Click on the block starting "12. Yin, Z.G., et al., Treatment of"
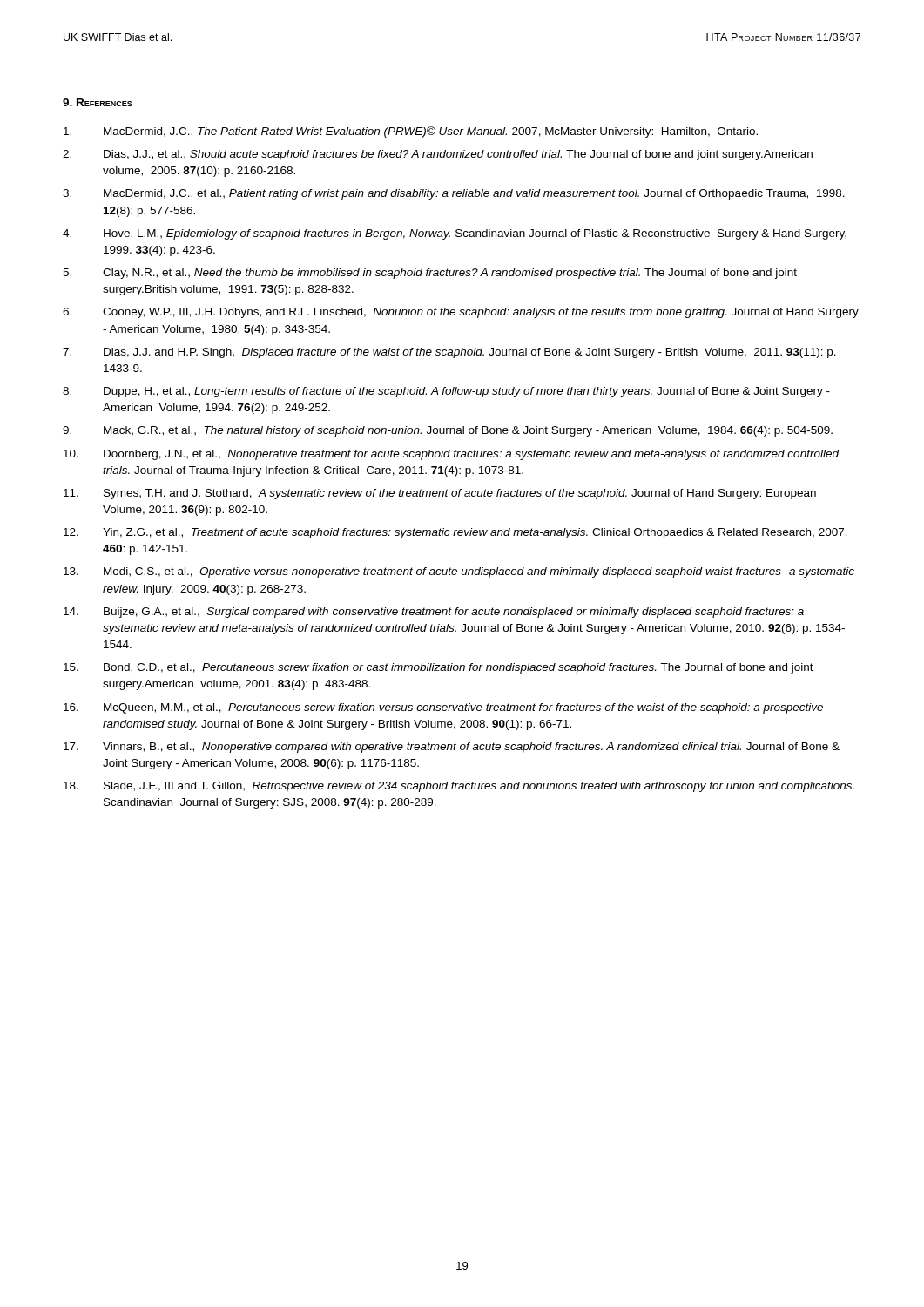The width and height of the screenshot is (924, 1307). point(462,541)
